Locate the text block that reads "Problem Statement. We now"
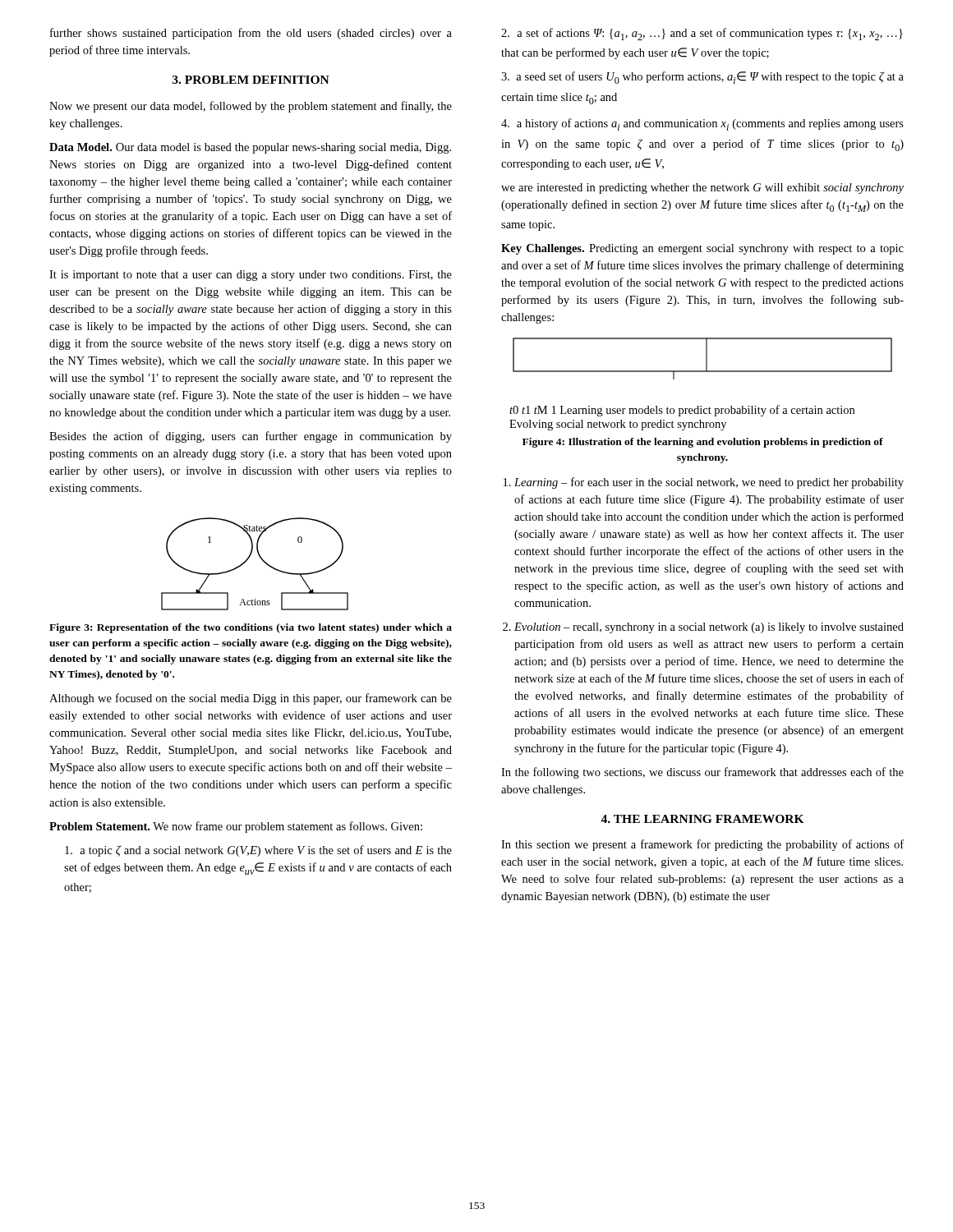Image resolution: width=953 pixels, height=1232 pixels. 251,826
